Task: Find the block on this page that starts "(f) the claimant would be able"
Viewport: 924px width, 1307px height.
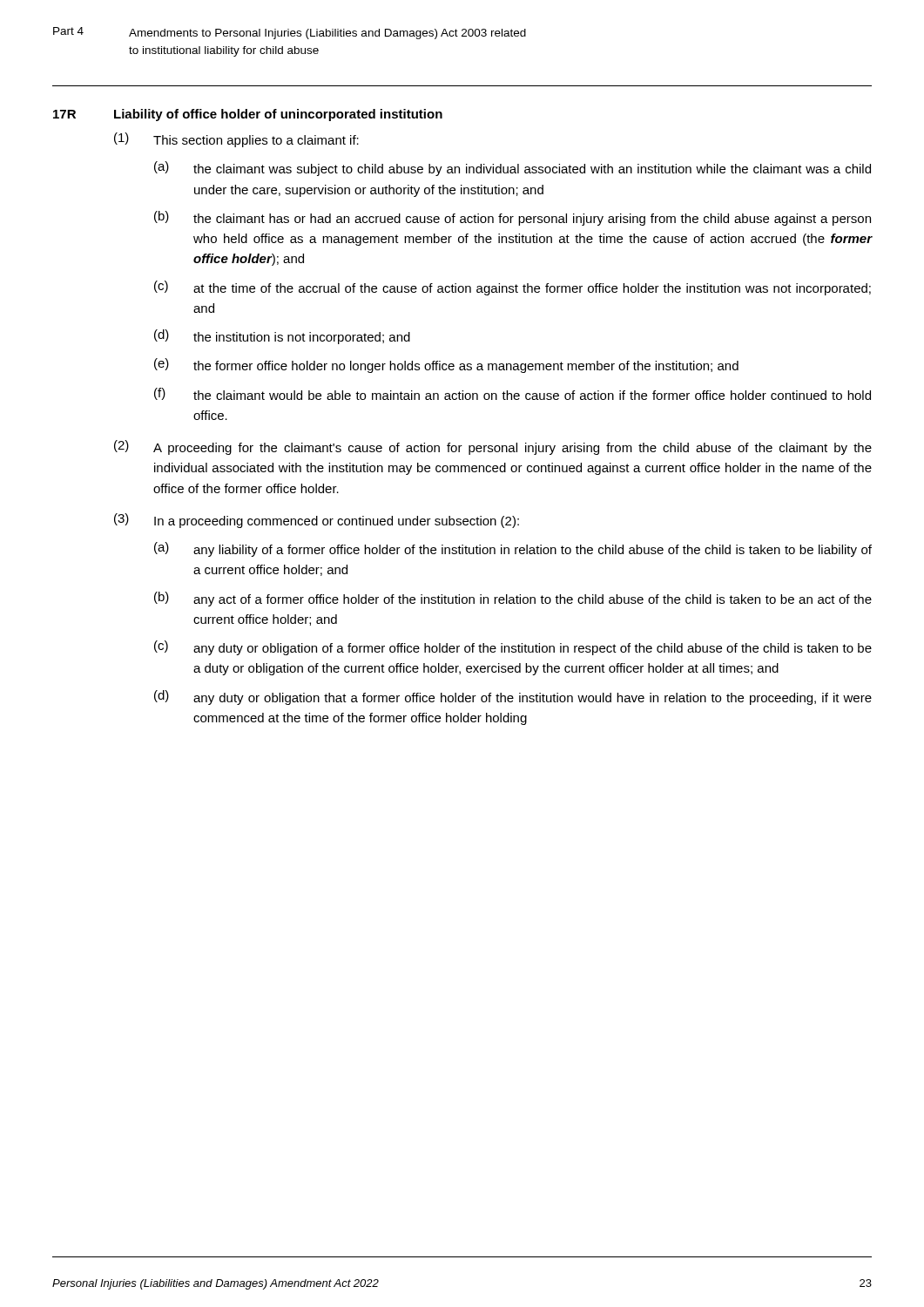Action: point(512,405)
